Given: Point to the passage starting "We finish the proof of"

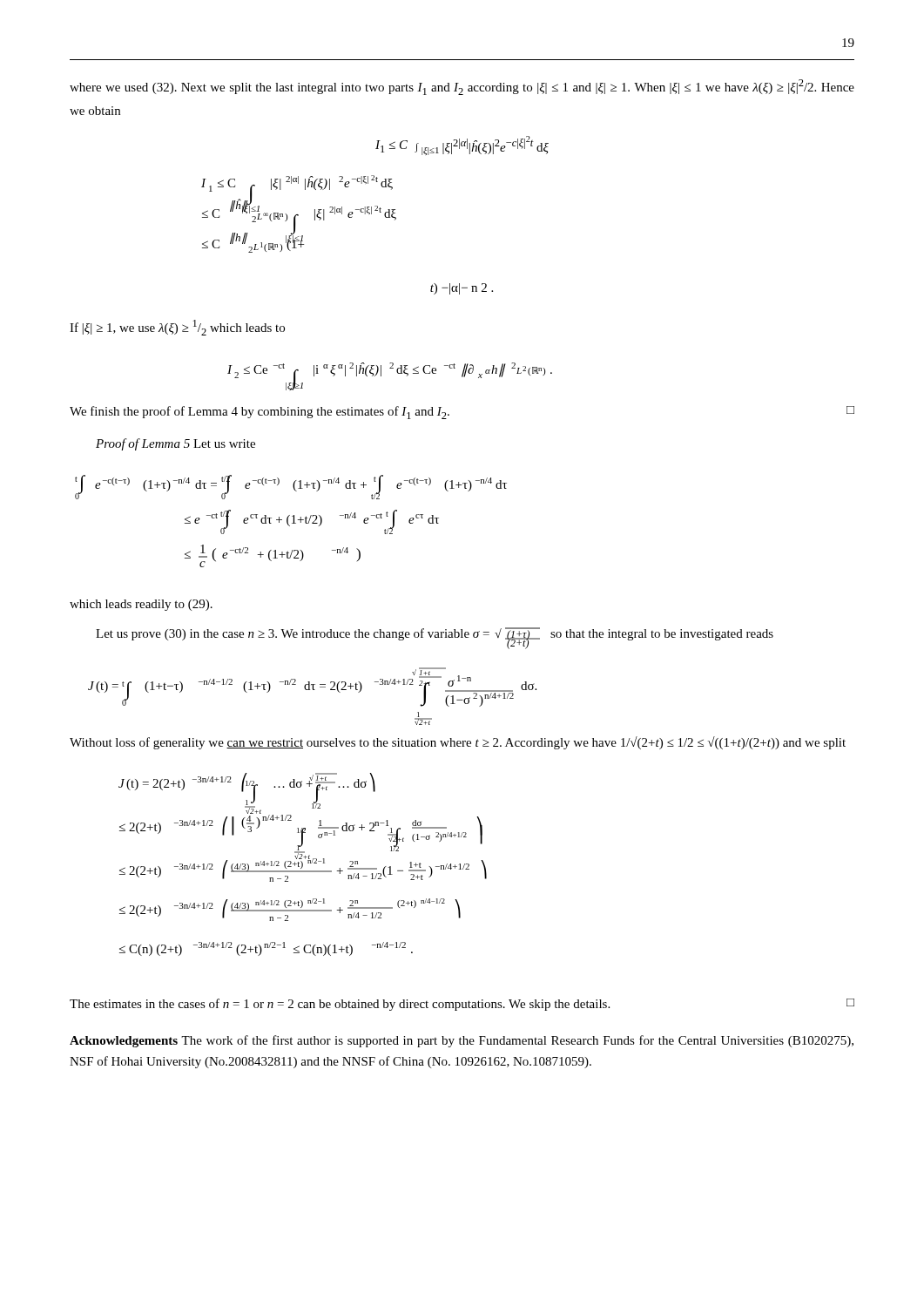Looking at the screenshot, I should click(263, 413).
